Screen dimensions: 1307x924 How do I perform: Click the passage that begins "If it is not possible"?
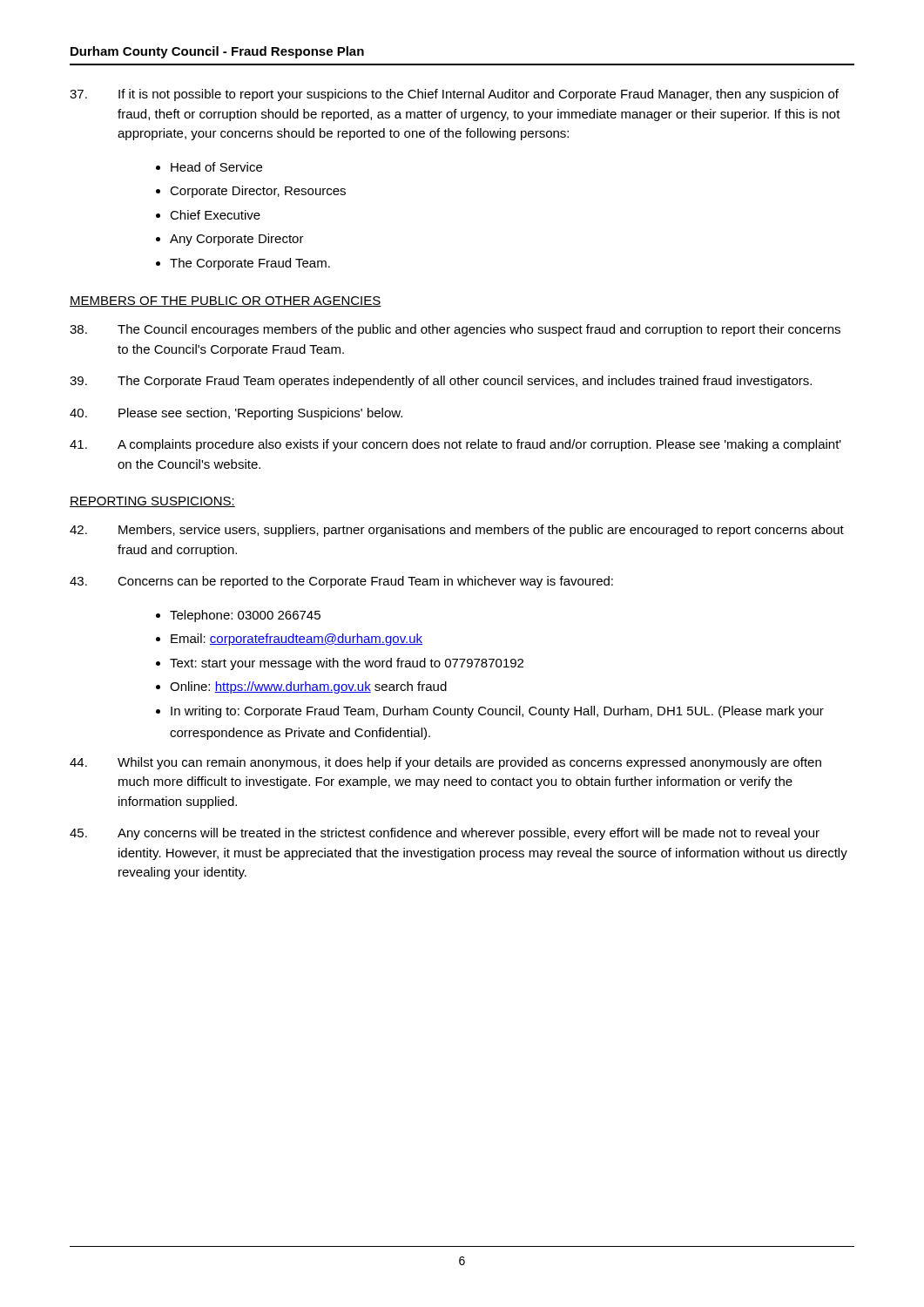pos(462,114)
